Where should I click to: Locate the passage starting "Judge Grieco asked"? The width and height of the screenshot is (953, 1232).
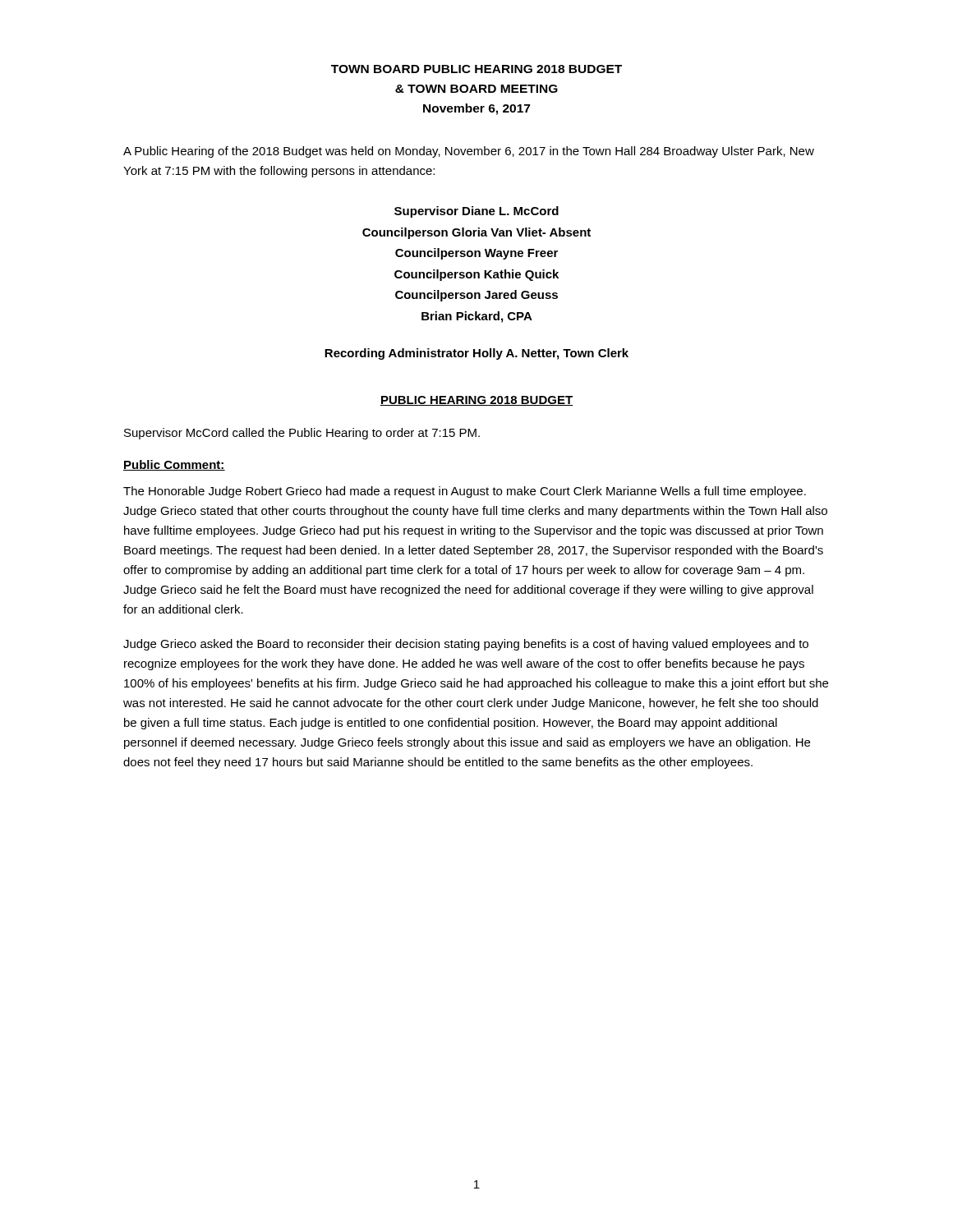click(x=476, y=703)
